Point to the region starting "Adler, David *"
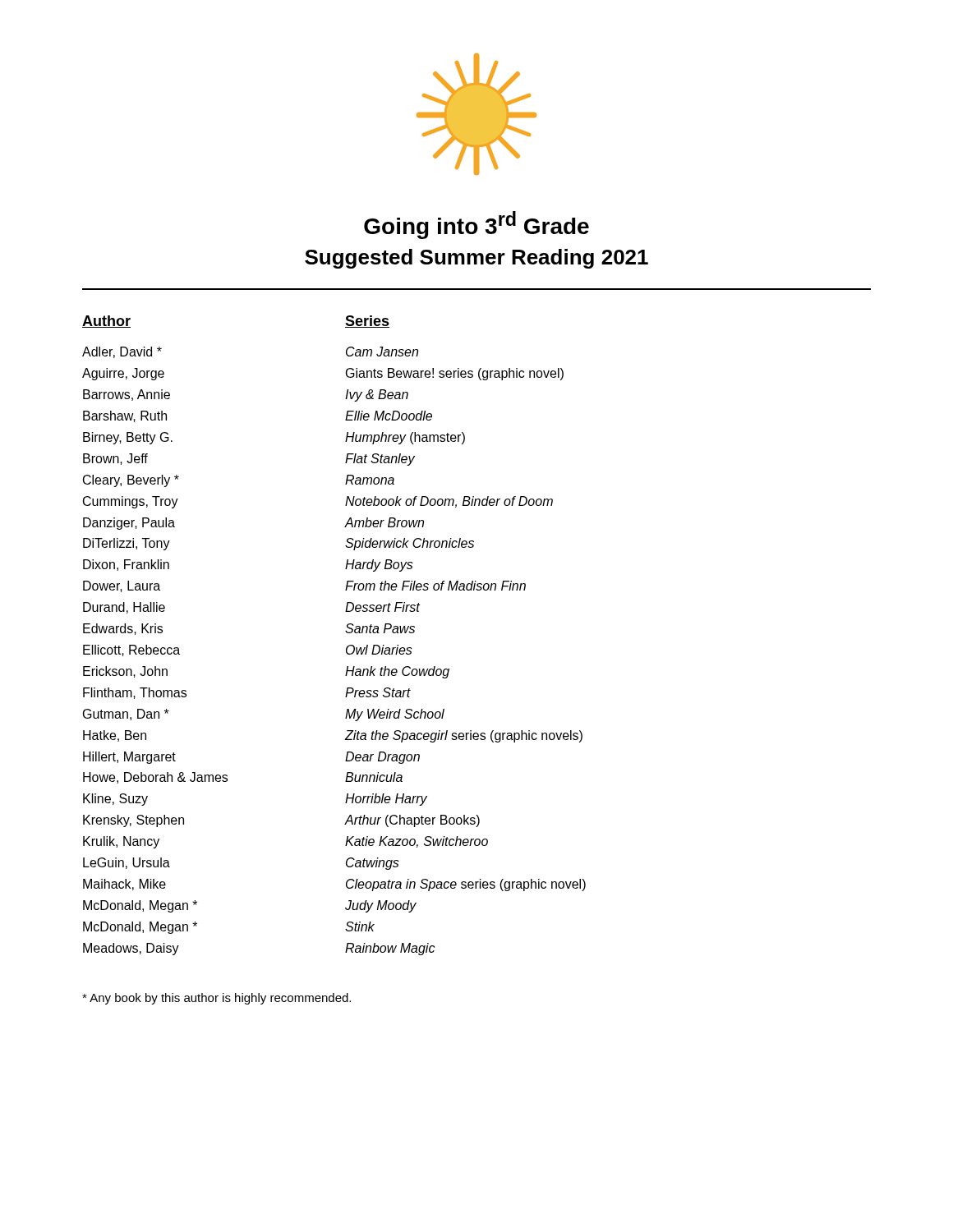Screen dimensions: 1232x953 point(122,352)
